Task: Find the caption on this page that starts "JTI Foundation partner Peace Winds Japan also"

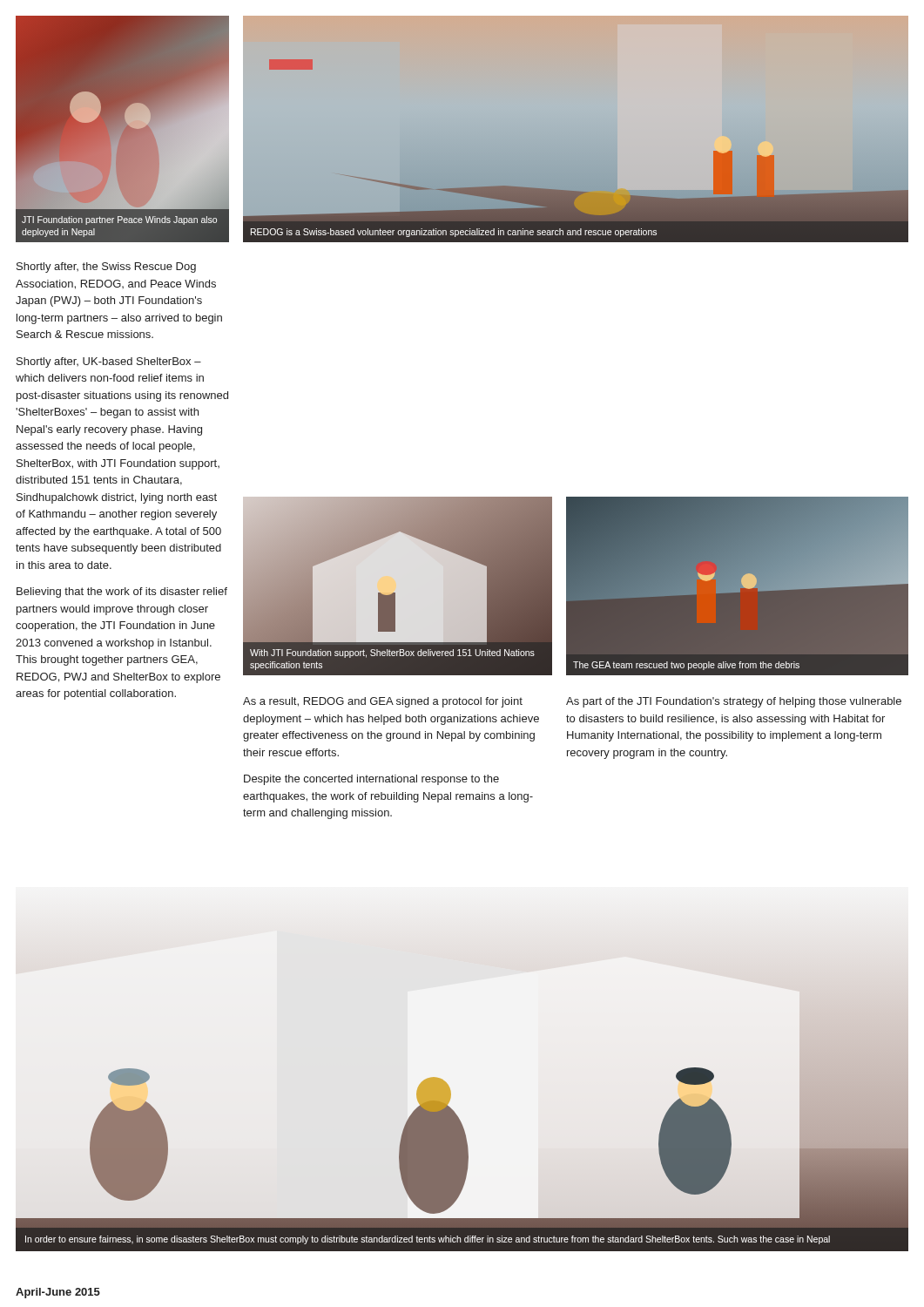Action: [120, 225]
